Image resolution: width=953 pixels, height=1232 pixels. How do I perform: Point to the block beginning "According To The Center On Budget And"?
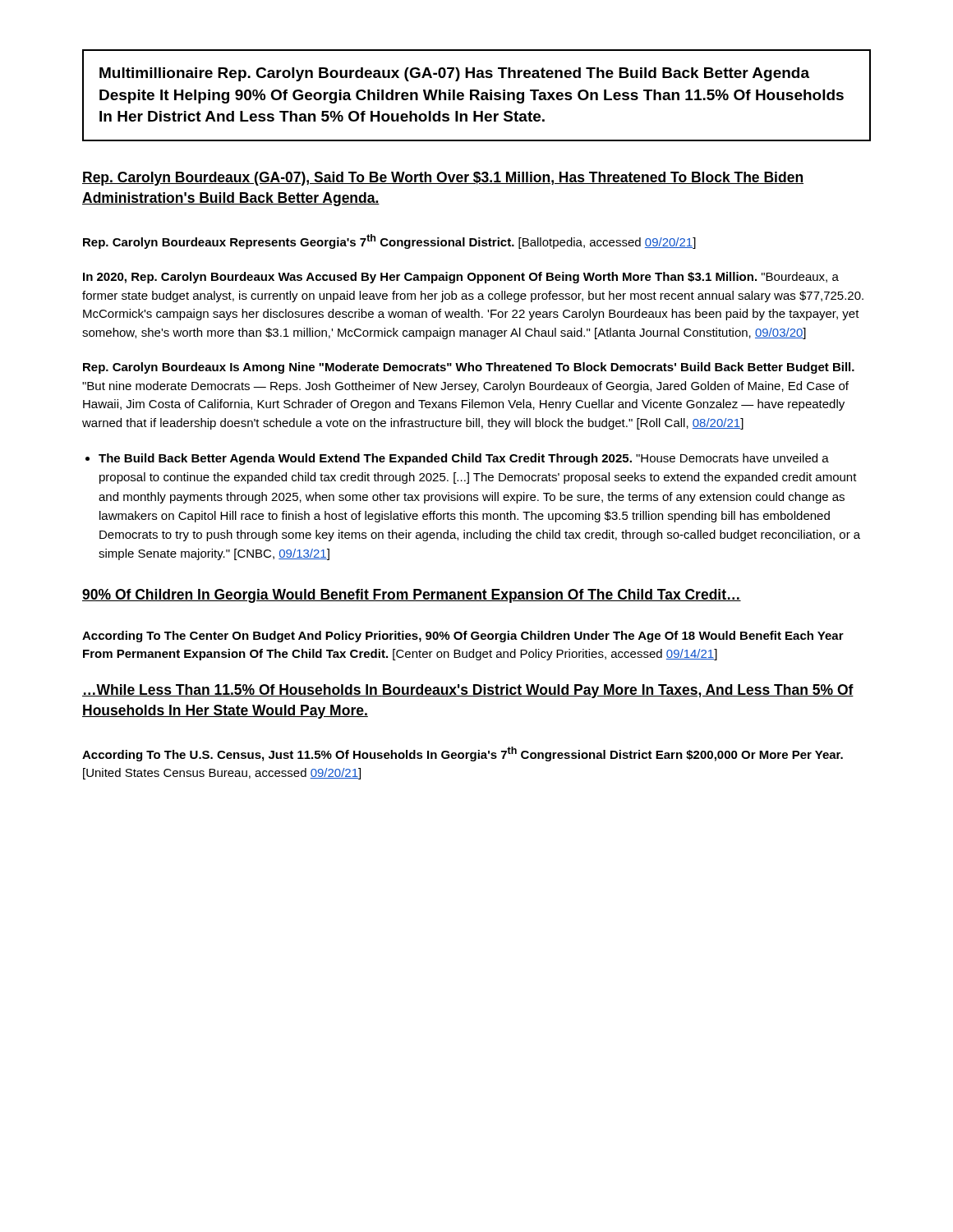coord(463,644)
